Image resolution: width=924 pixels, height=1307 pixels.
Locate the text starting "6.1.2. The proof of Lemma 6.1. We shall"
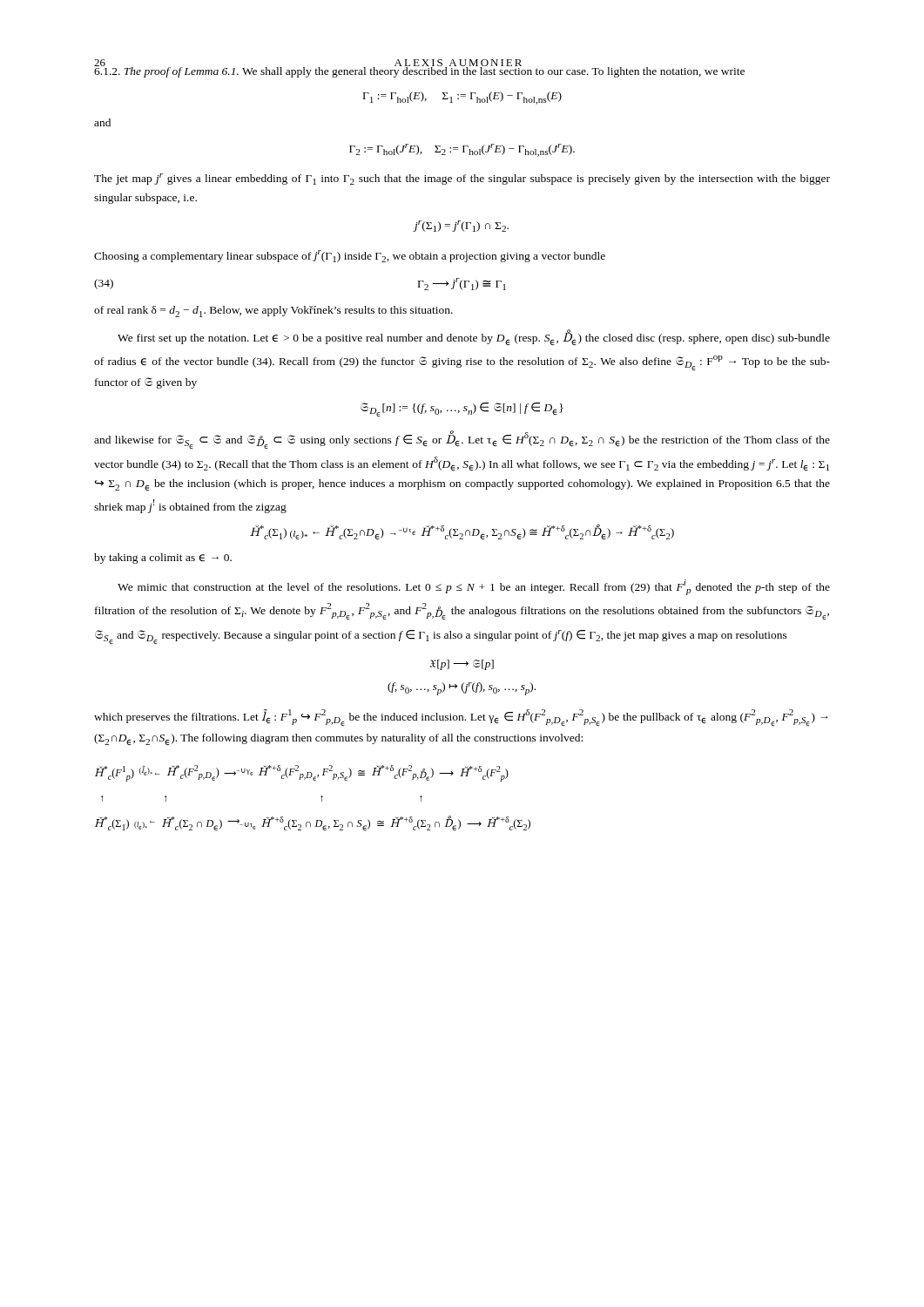click(420, 71)
